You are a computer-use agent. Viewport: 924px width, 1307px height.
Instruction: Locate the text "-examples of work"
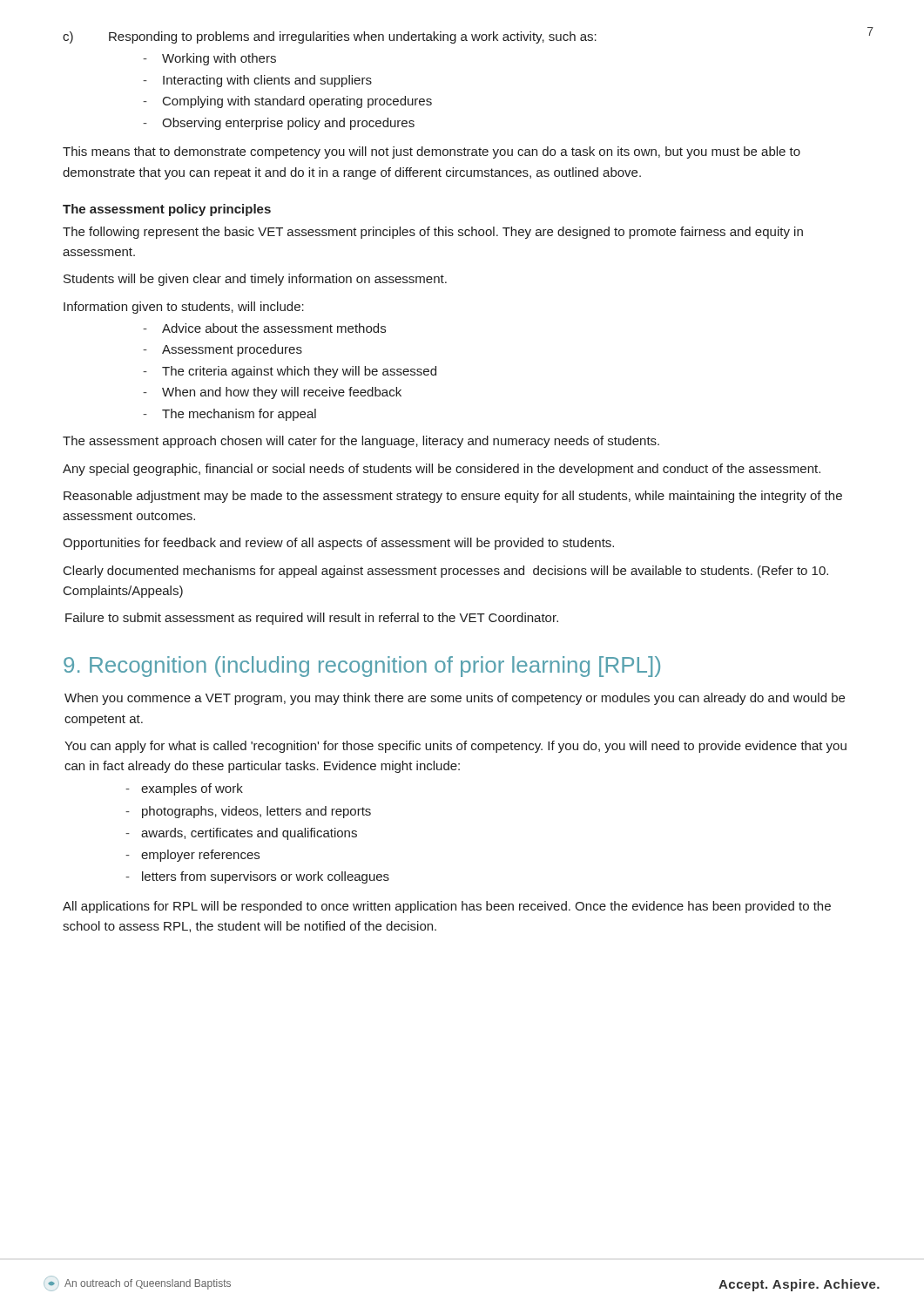point(184,789)
